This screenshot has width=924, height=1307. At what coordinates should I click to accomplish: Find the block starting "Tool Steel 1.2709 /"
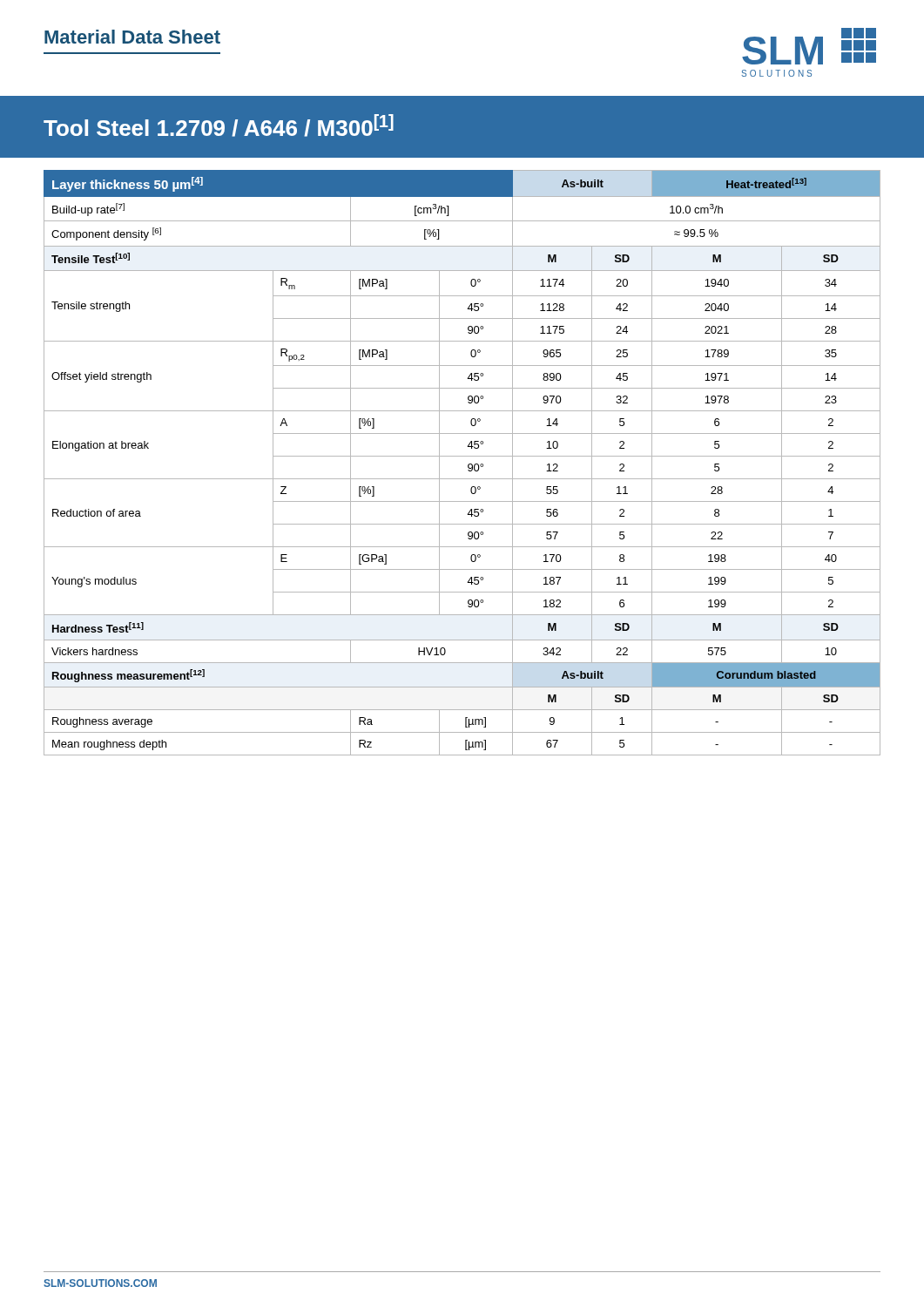pos(219,126)
